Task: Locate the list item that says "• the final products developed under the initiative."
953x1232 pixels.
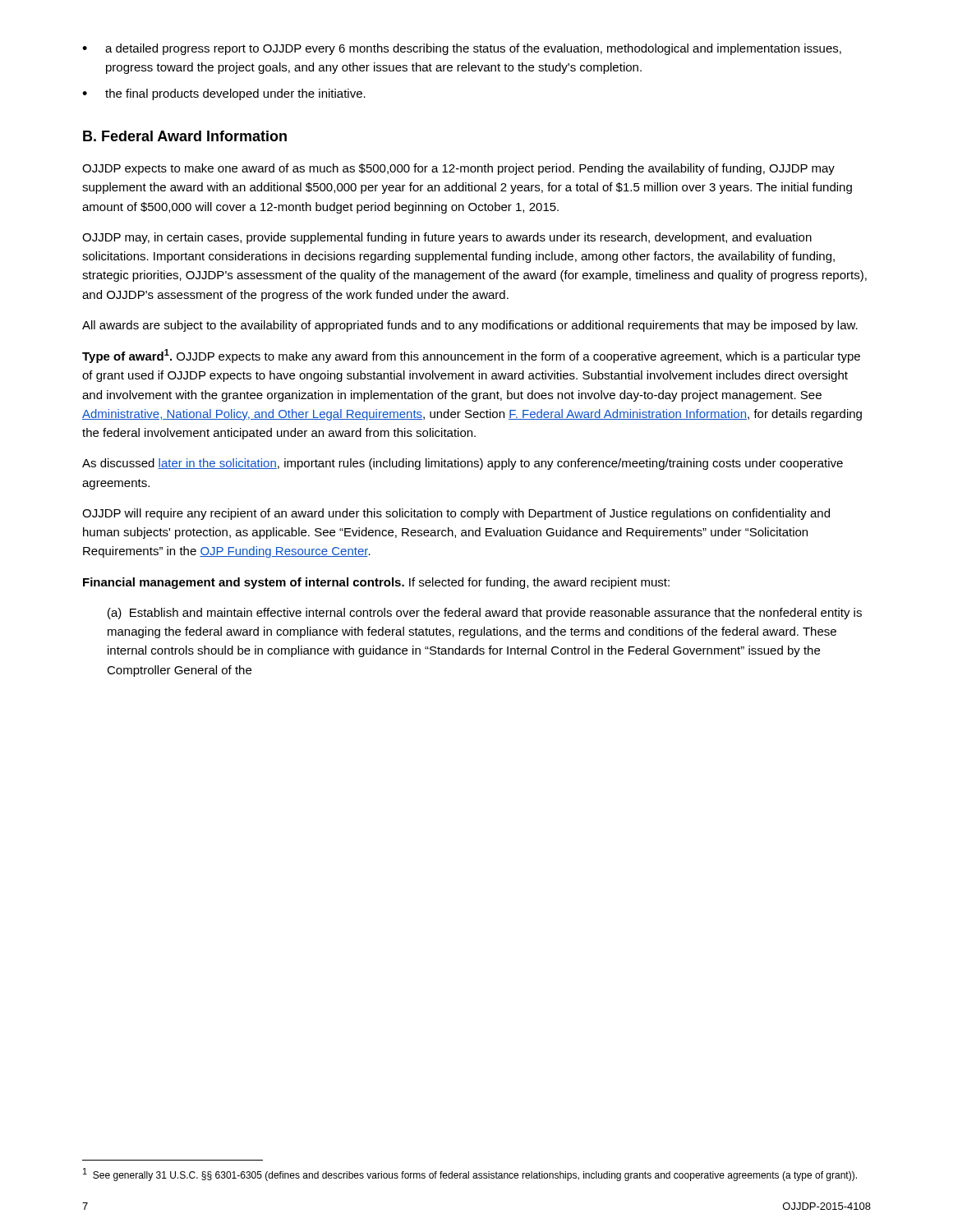Action: coord(224,94)
